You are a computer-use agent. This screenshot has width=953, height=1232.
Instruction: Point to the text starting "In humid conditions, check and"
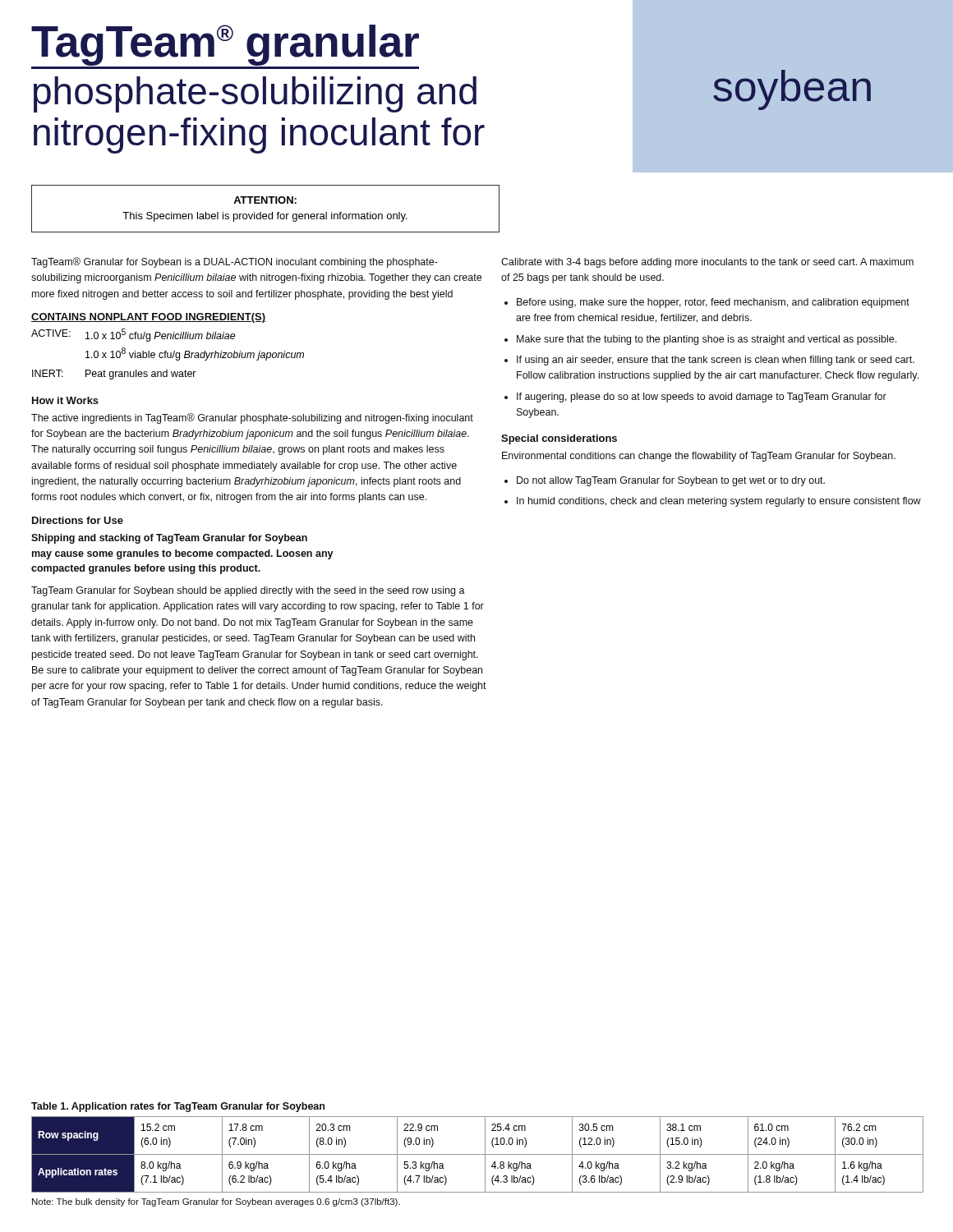coord(718,501)
